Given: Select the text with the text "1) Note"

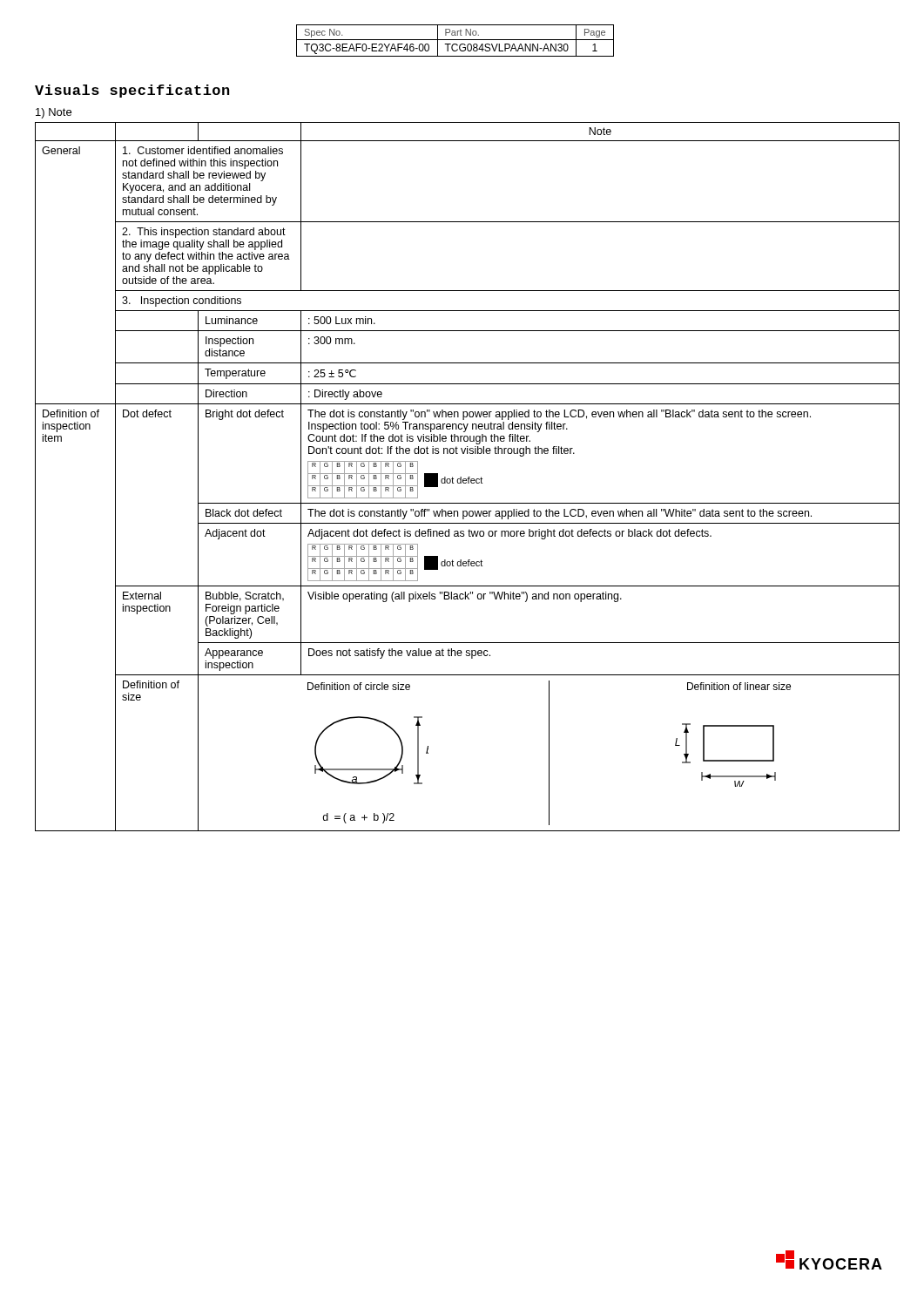Looking at the screenshot, I should (x=53, y=112).
